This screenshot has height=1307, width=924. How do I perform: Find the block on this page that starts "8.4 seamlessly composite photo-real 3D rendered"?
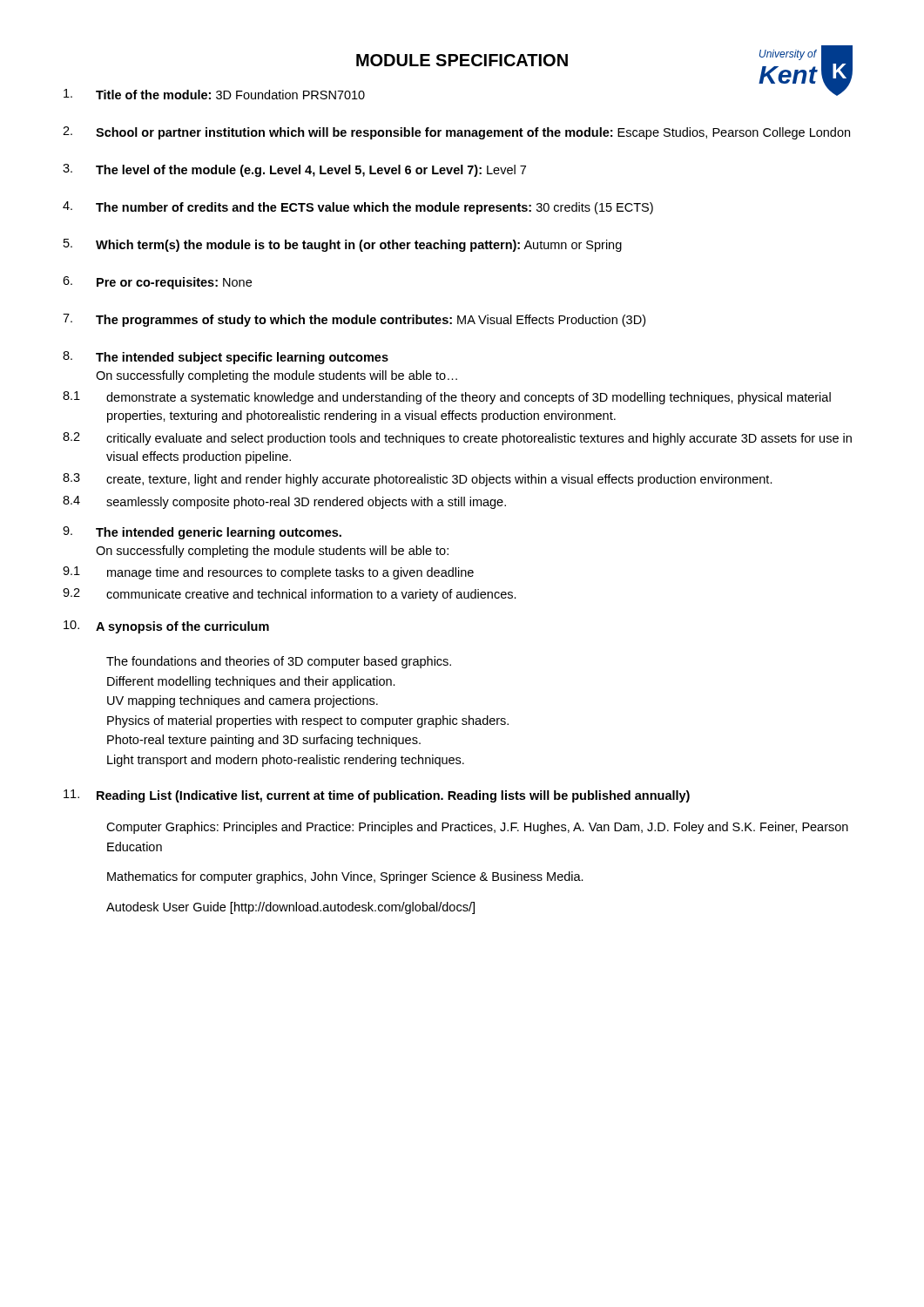[x=462, y=503]
